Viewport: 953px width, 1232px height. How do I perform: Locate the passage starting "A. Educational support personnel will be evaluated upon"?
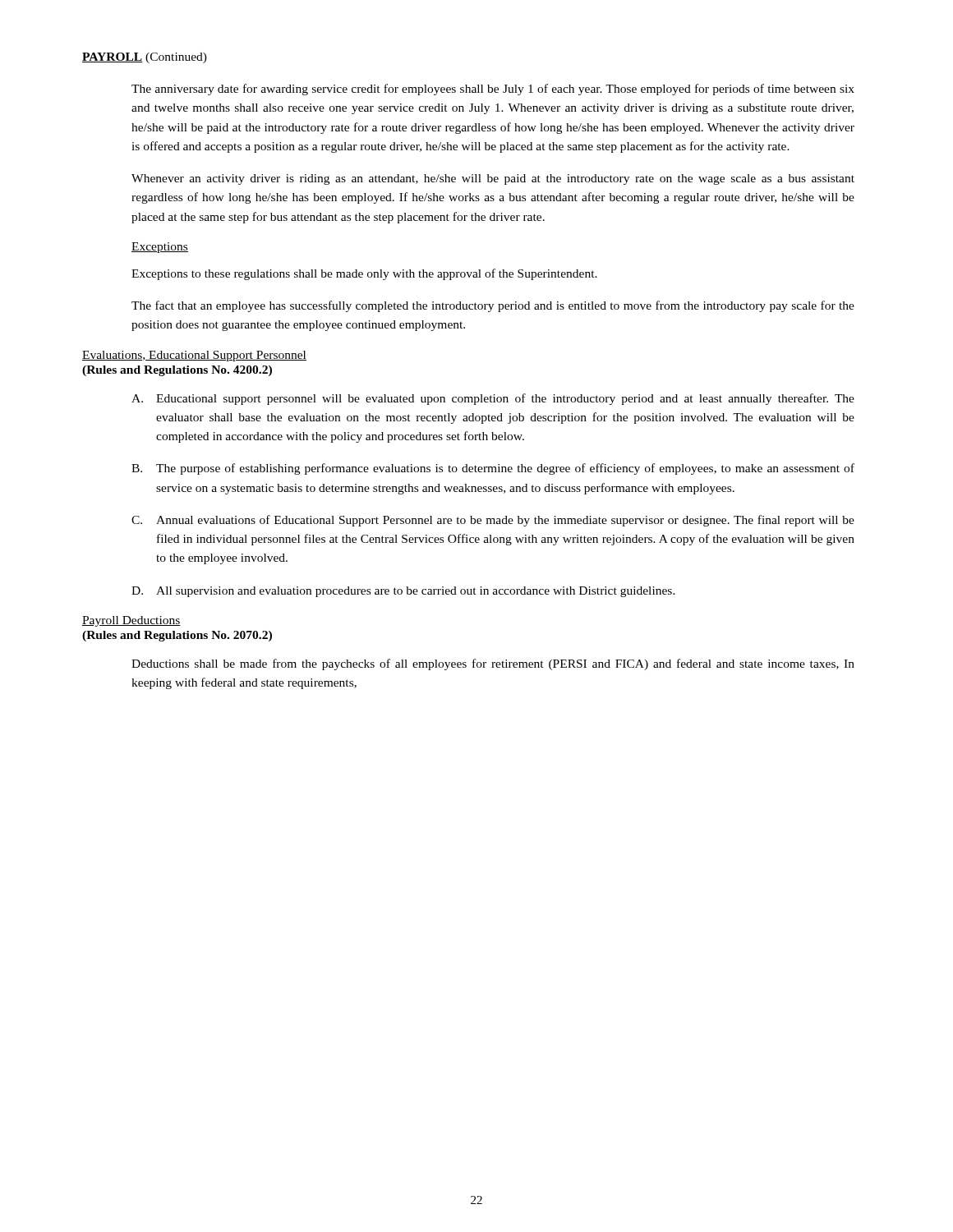coord(493,417)
